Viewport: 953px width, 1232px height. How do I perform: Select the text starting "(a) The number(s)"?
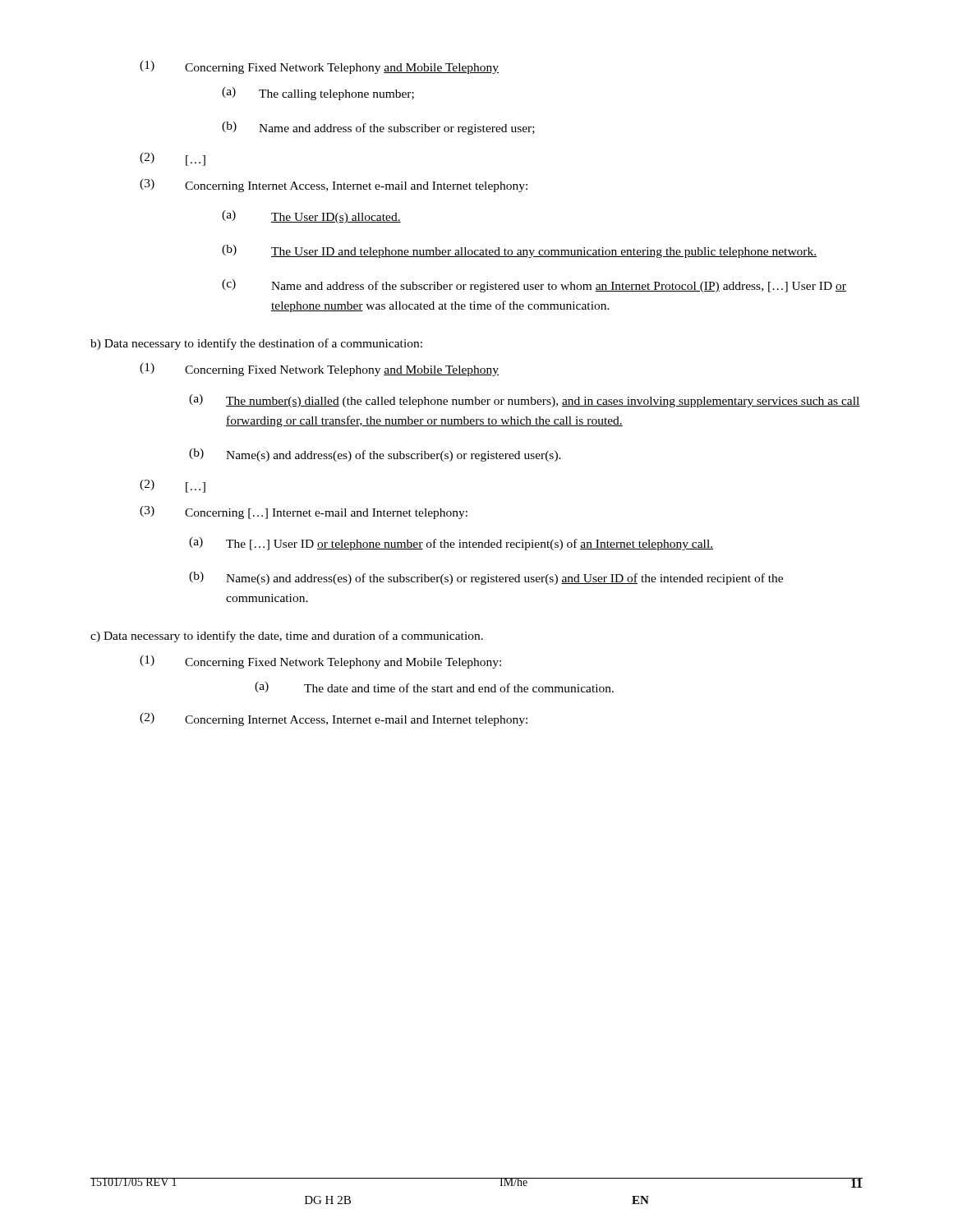tap(526, 411)
